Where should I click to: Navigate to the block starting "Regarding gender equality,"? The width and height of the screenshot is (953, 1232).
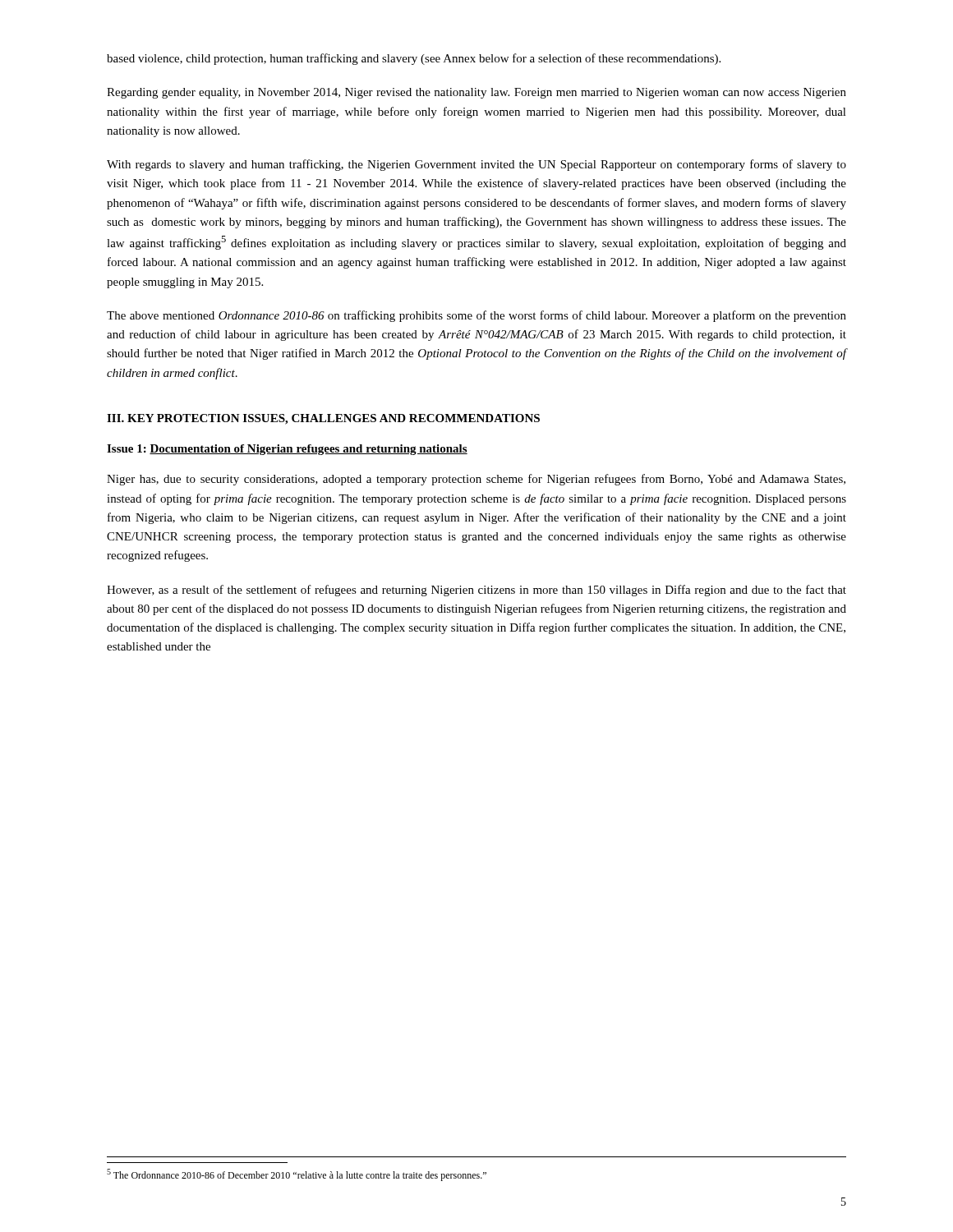click(476, 112)
